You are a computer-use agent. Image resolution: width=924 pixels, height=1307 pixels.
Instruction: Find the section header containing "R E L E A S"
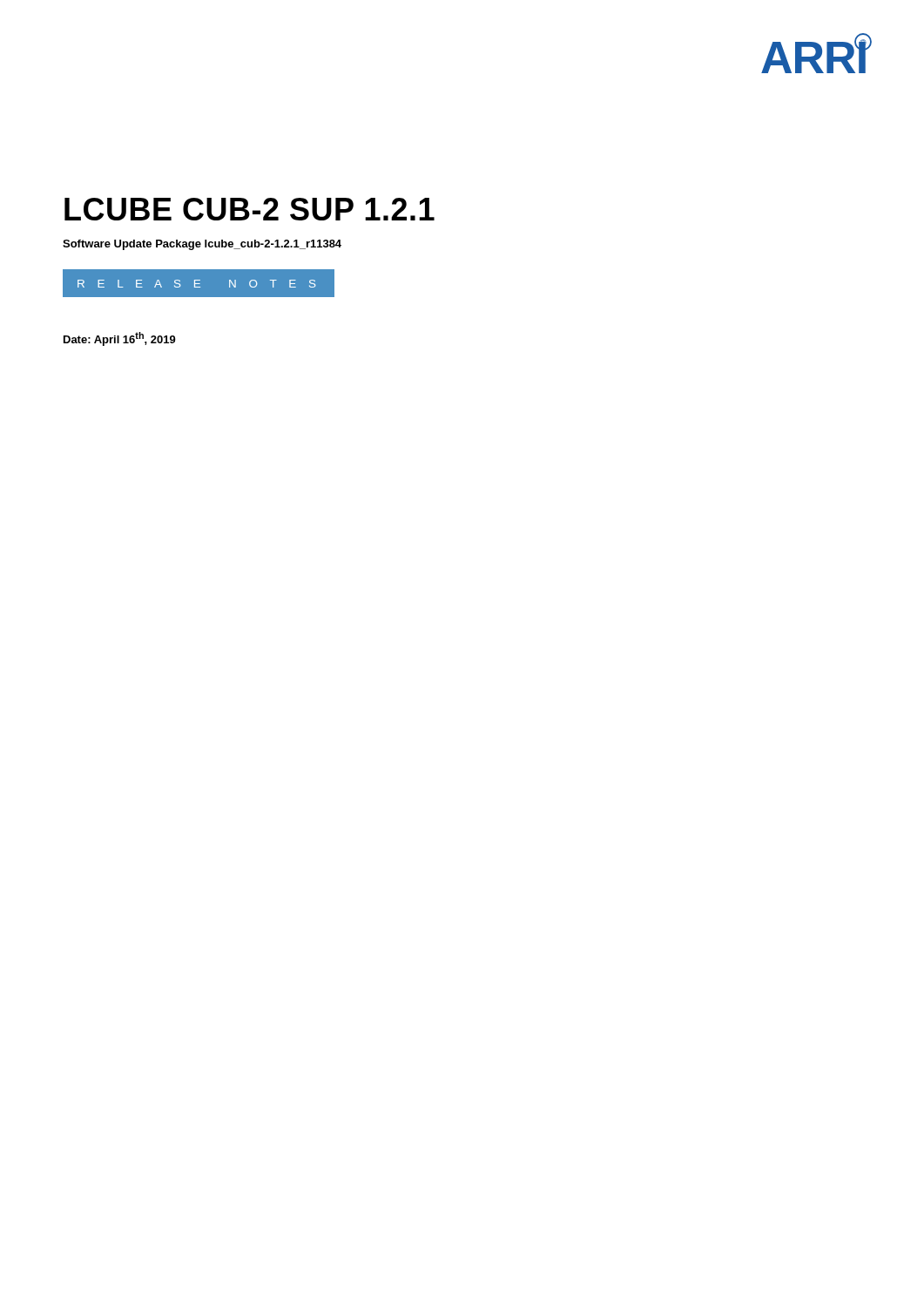pyautogui.click(x=199, y=283)
